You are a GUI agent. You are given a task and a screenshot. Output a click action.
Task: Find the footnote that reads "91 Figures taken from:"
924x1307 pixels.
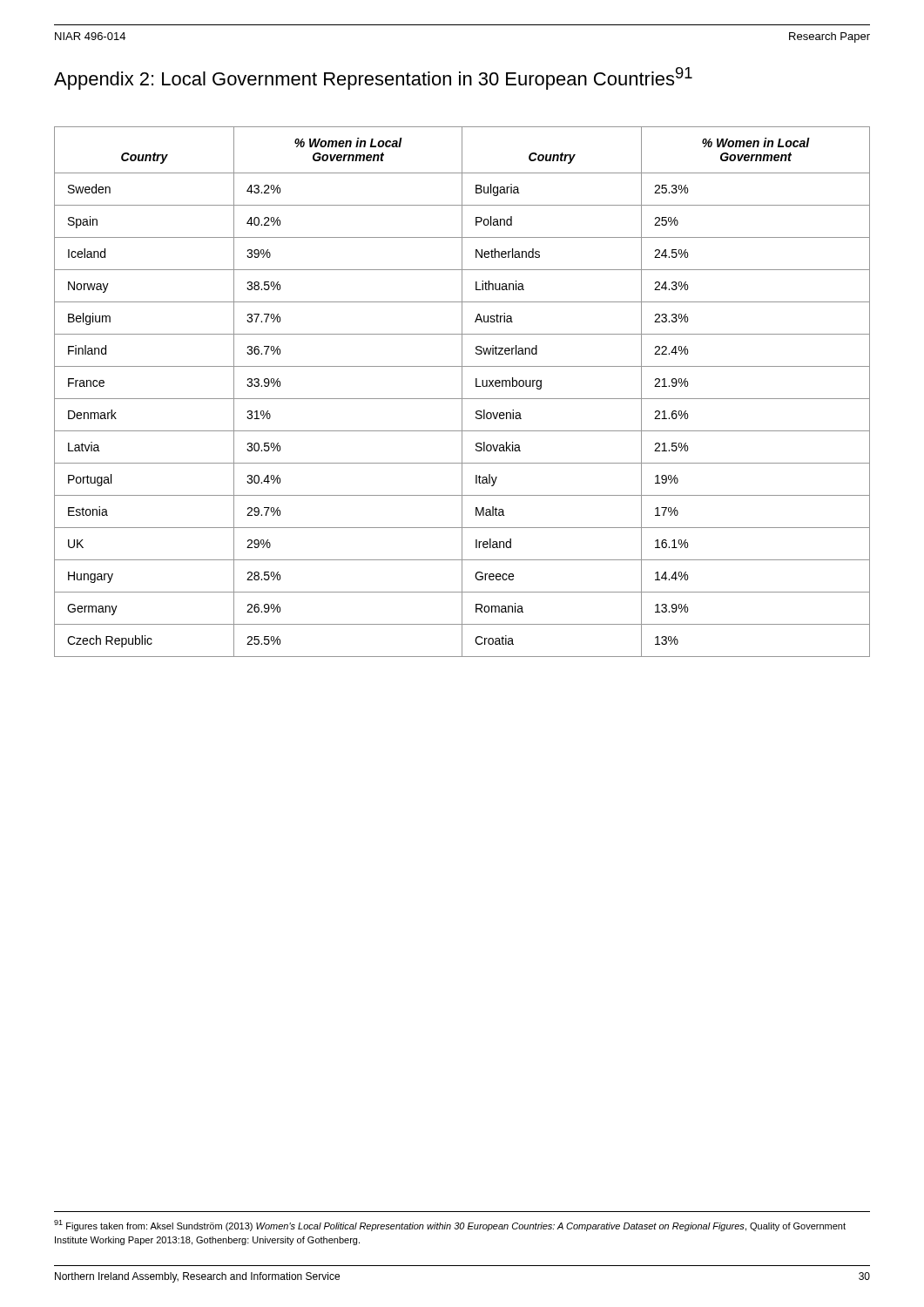[450, 1232]
